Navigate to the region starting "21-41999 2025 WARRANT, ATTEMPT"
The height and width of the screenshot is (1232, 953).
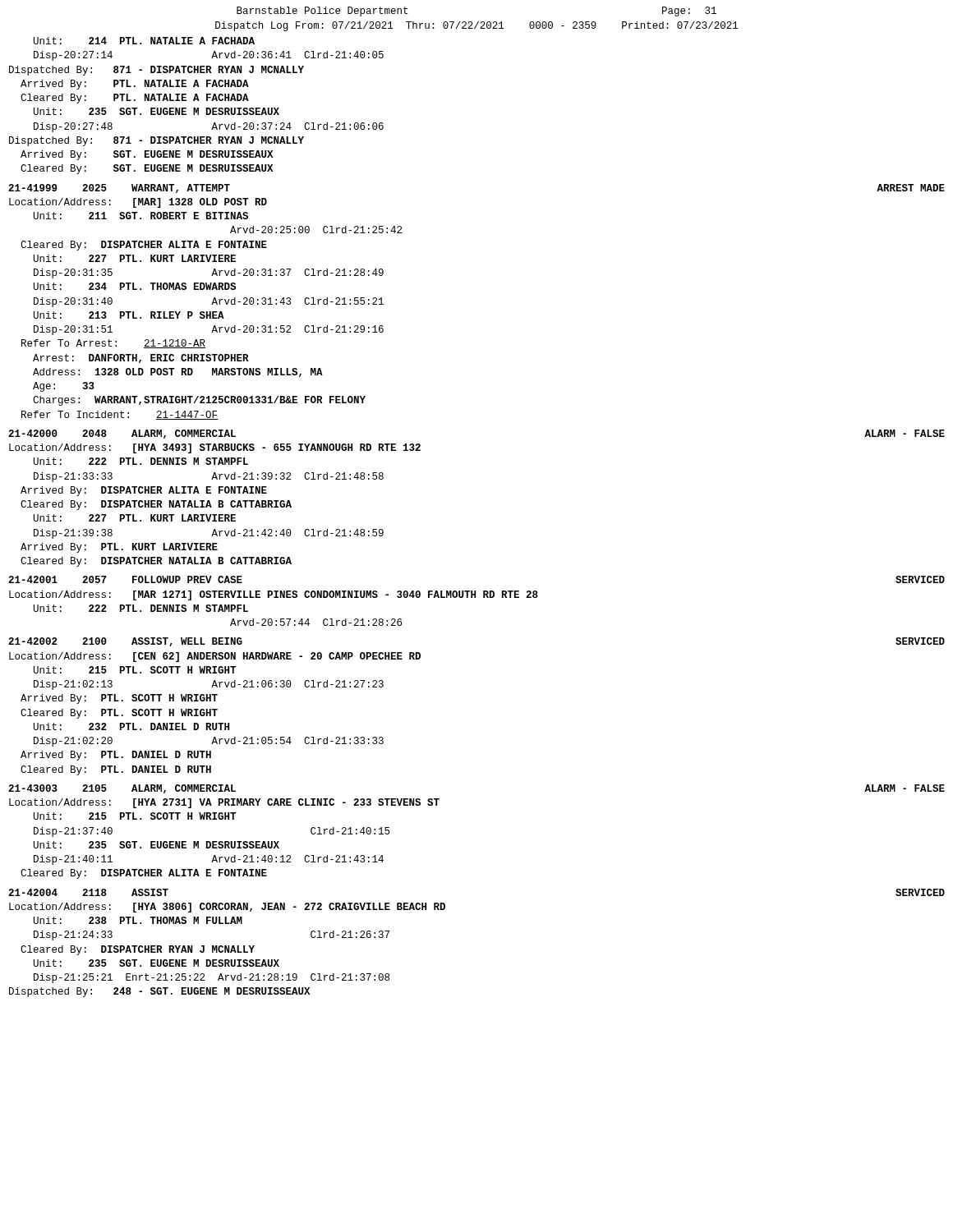coord(31,188)
